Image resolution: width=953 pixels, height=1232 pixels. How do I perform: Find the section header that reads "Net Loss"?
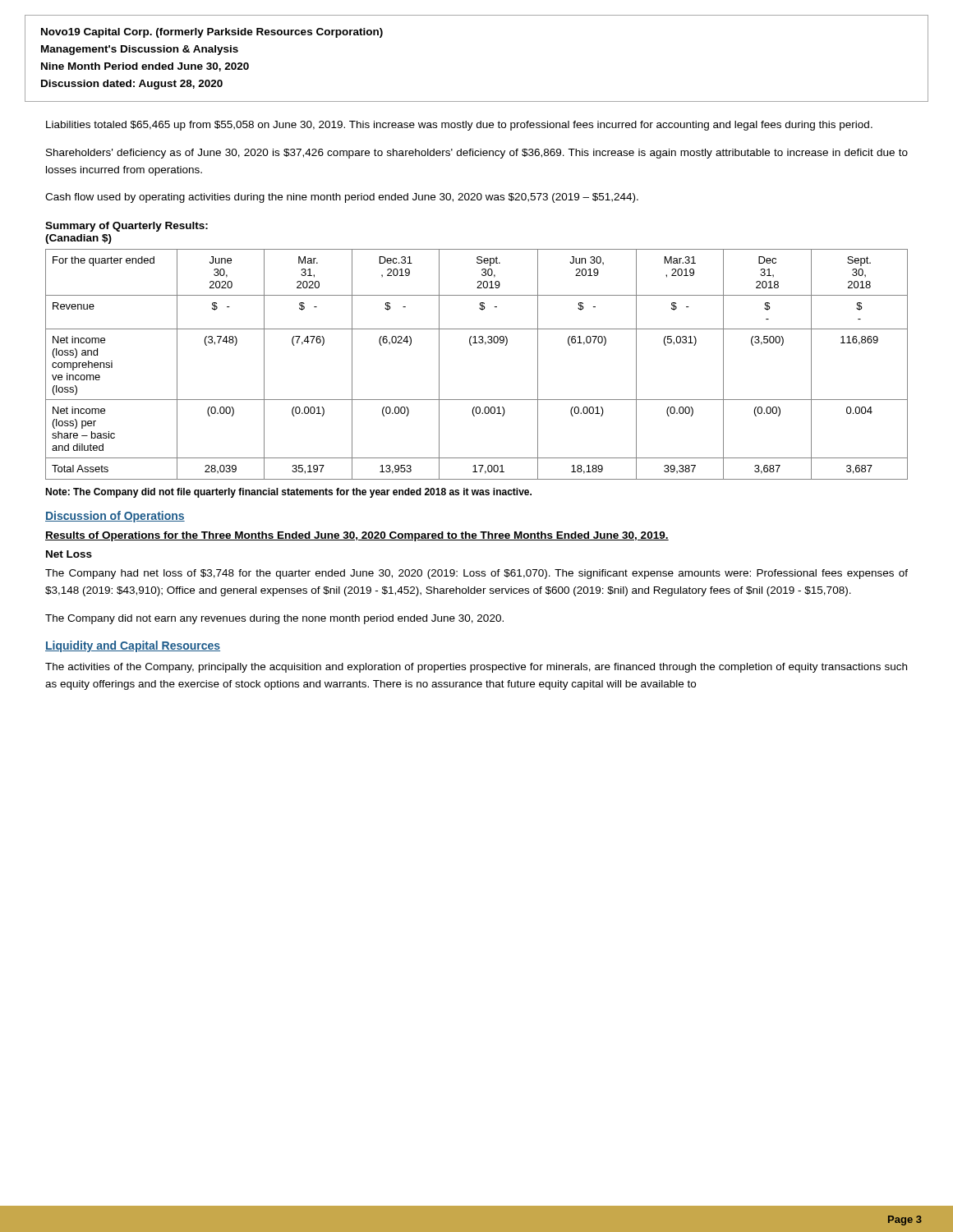[69, 554]
